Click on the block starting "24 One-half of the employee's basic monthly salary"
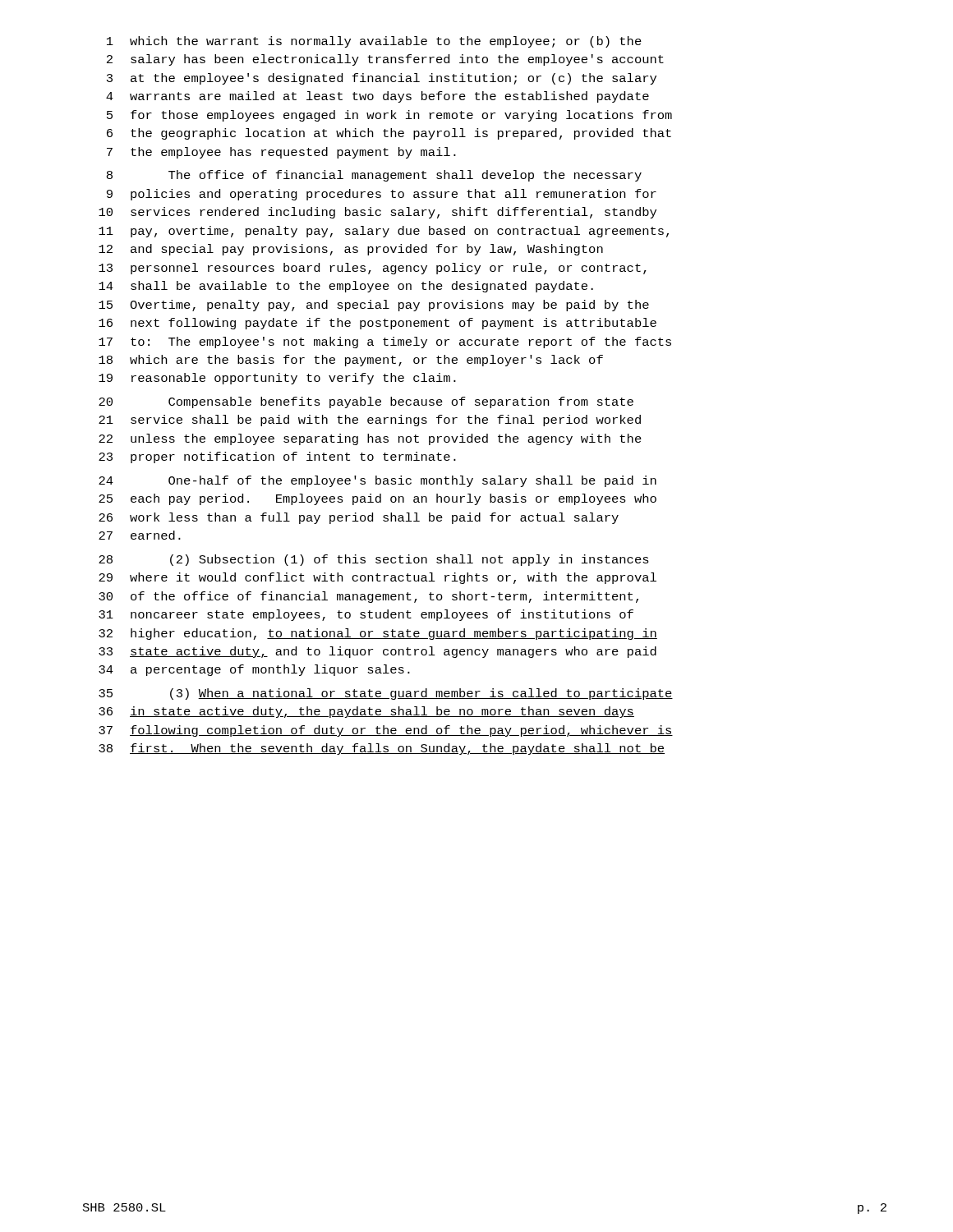The width and height of the screenshot is (953, 1232). [485, 509]
